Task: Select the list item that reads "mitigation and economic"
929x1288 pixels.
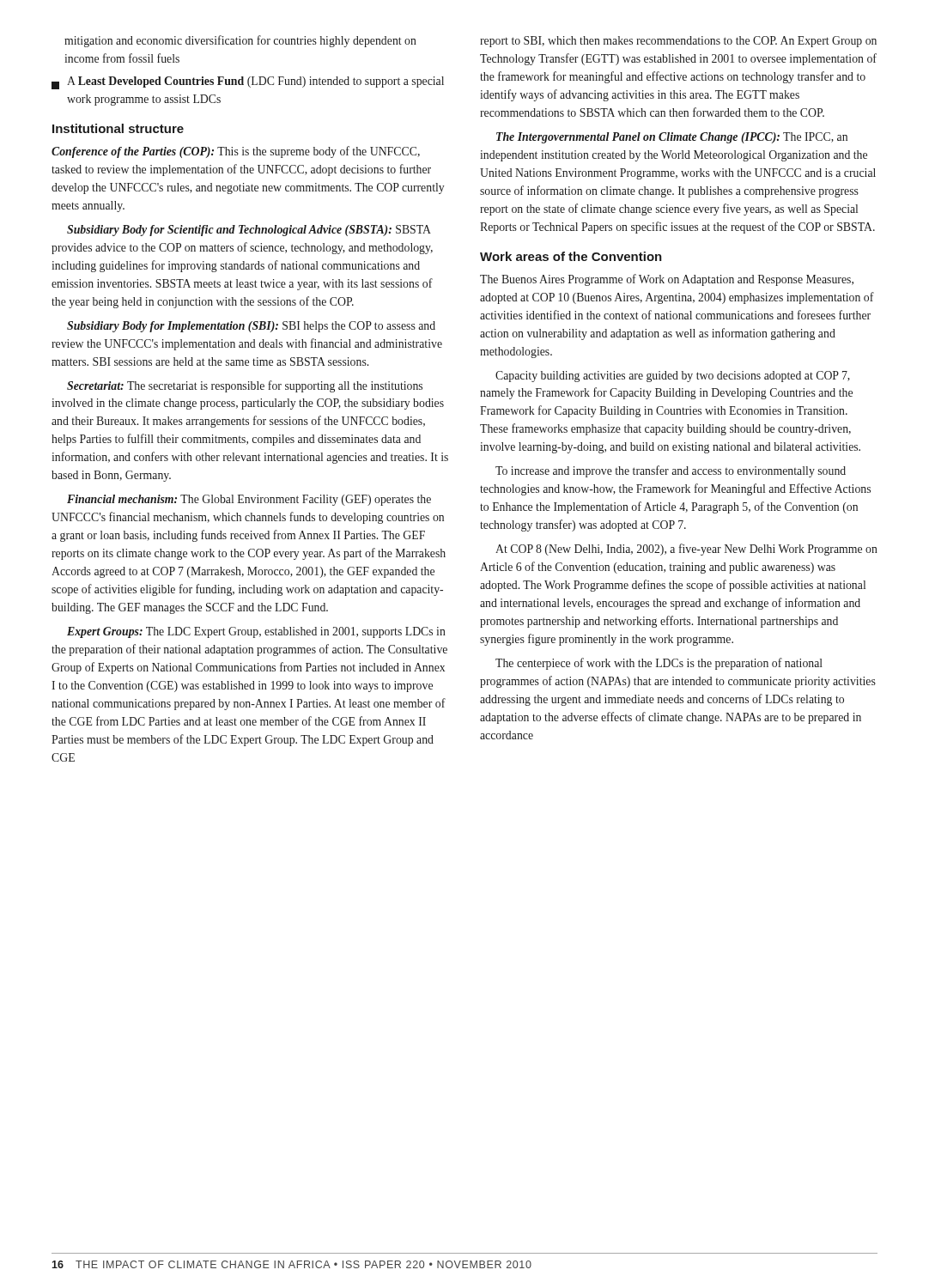Action: (250, 51)
